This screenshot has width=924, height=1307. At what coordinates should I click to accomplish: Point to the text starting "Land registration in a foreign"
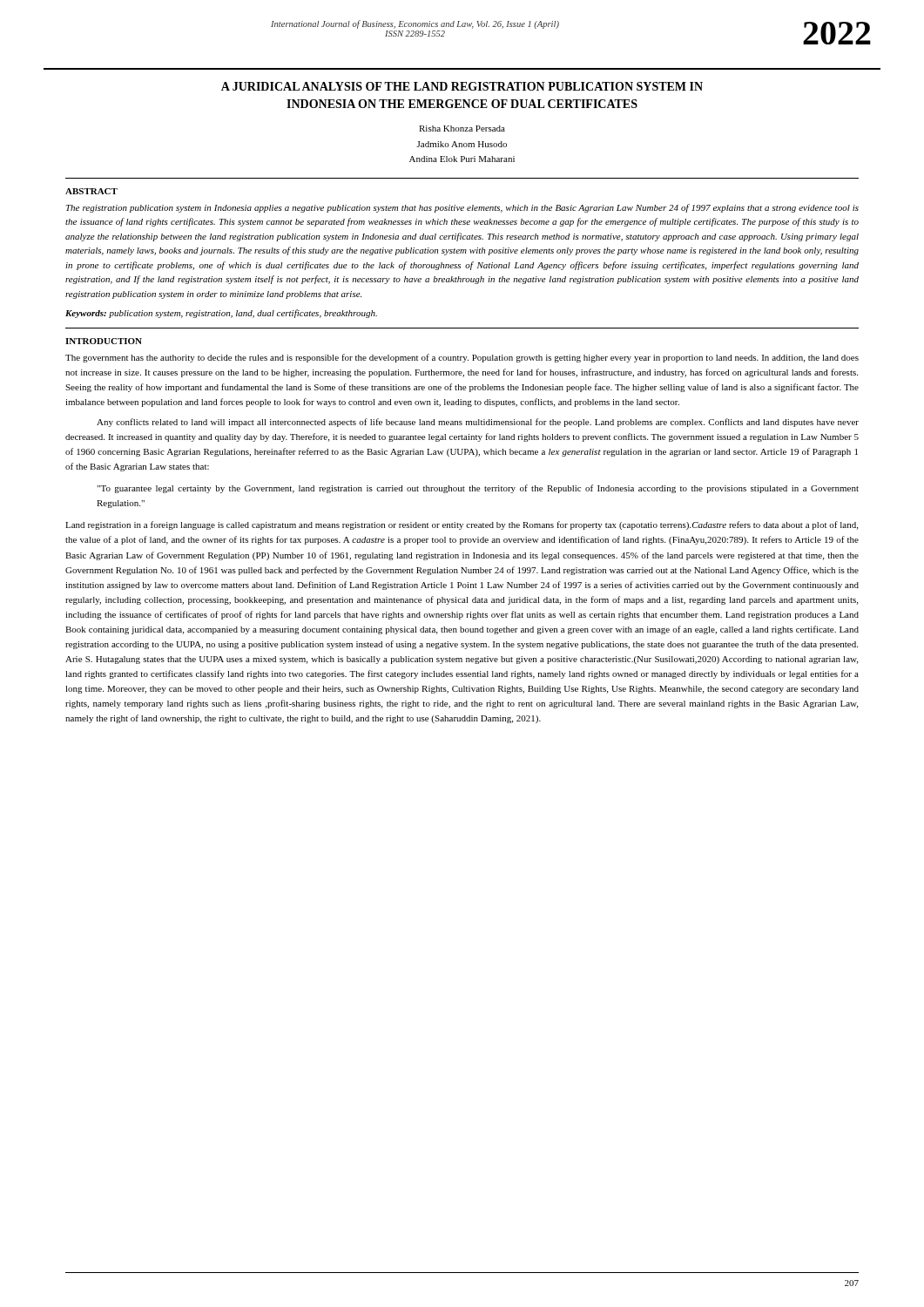462,621
